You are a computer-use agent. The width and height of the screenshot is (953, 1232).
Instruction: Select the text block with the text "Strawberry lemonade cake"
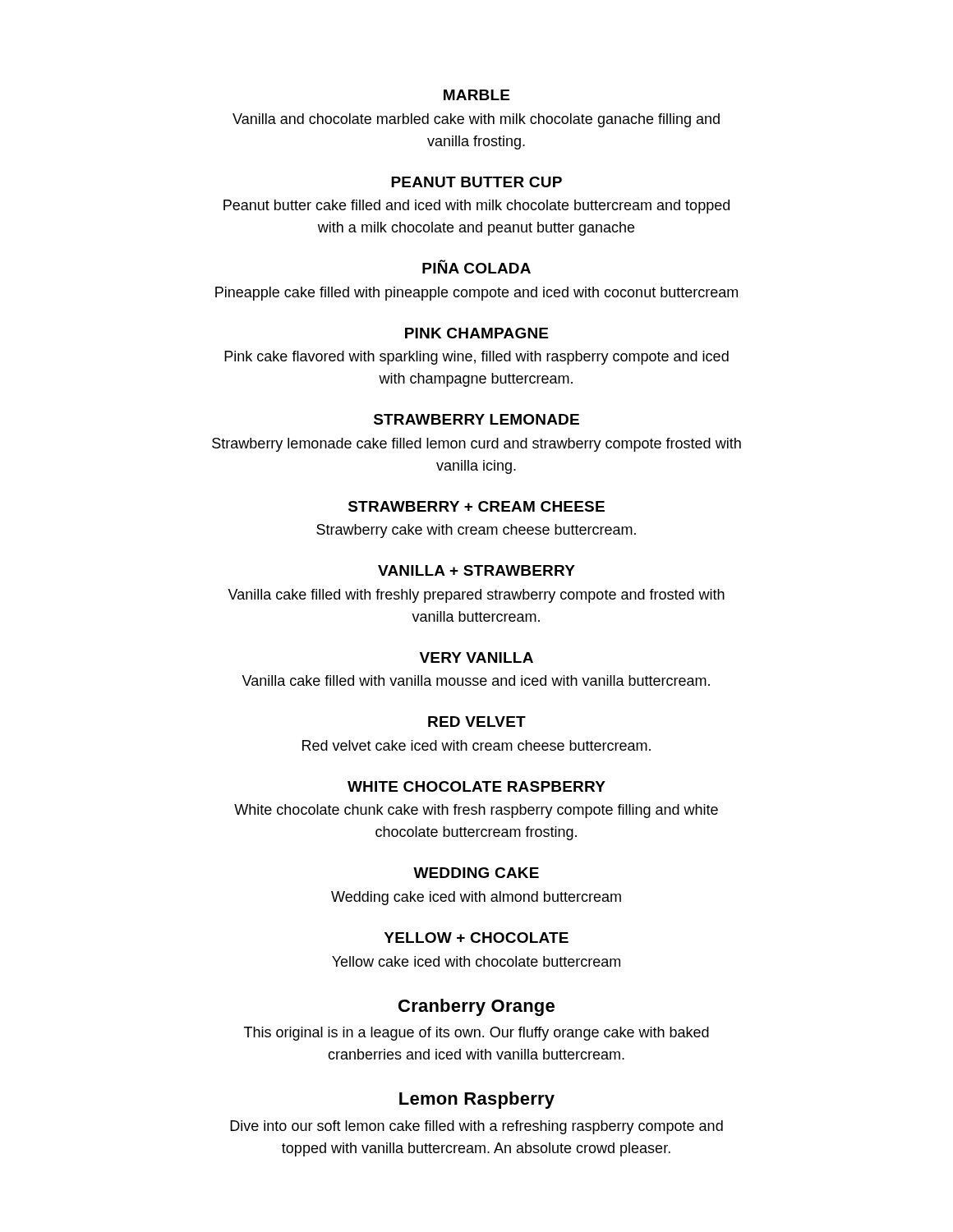point(476,455)
